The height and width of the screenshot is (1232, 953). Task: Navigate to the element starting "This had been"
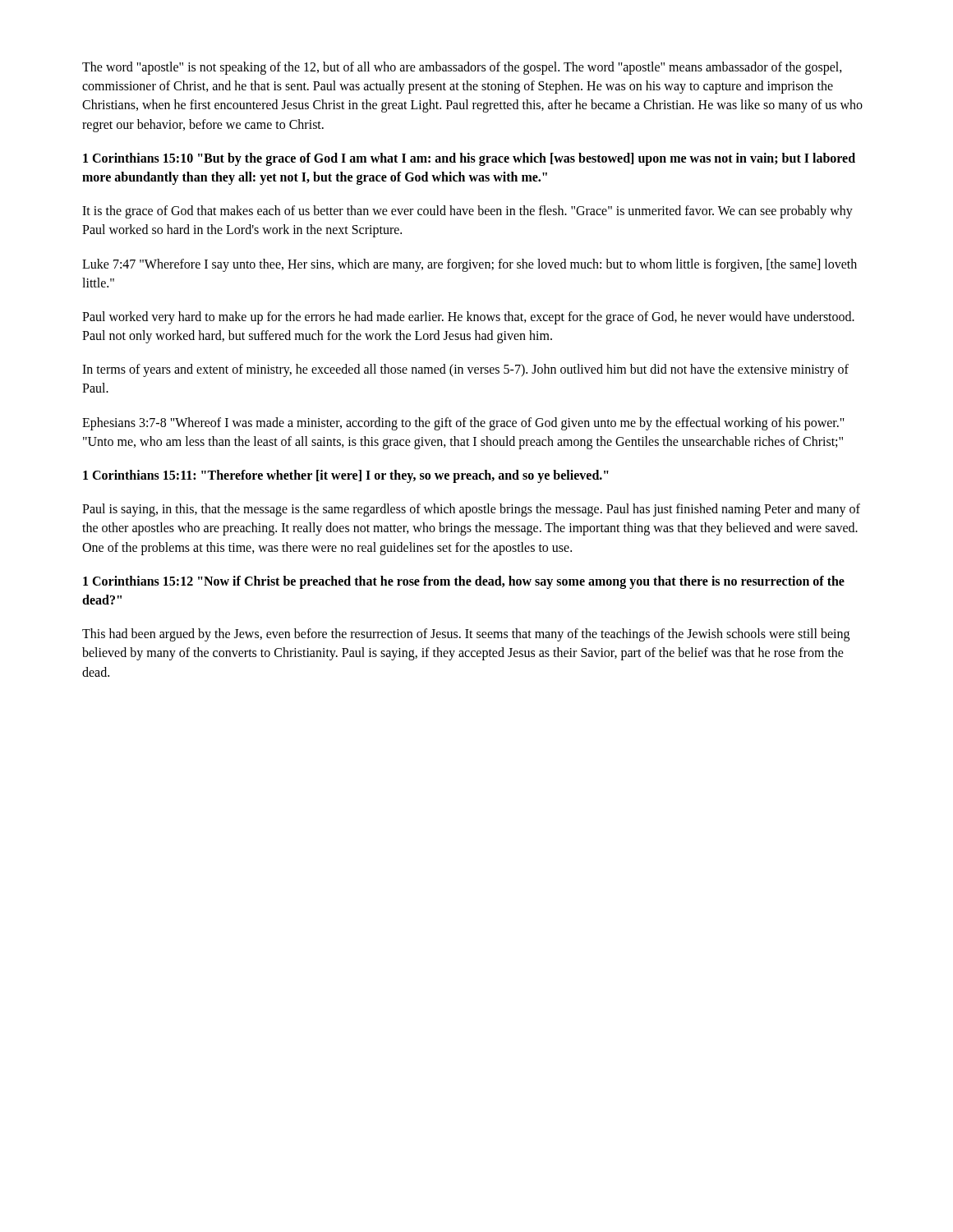466,653
